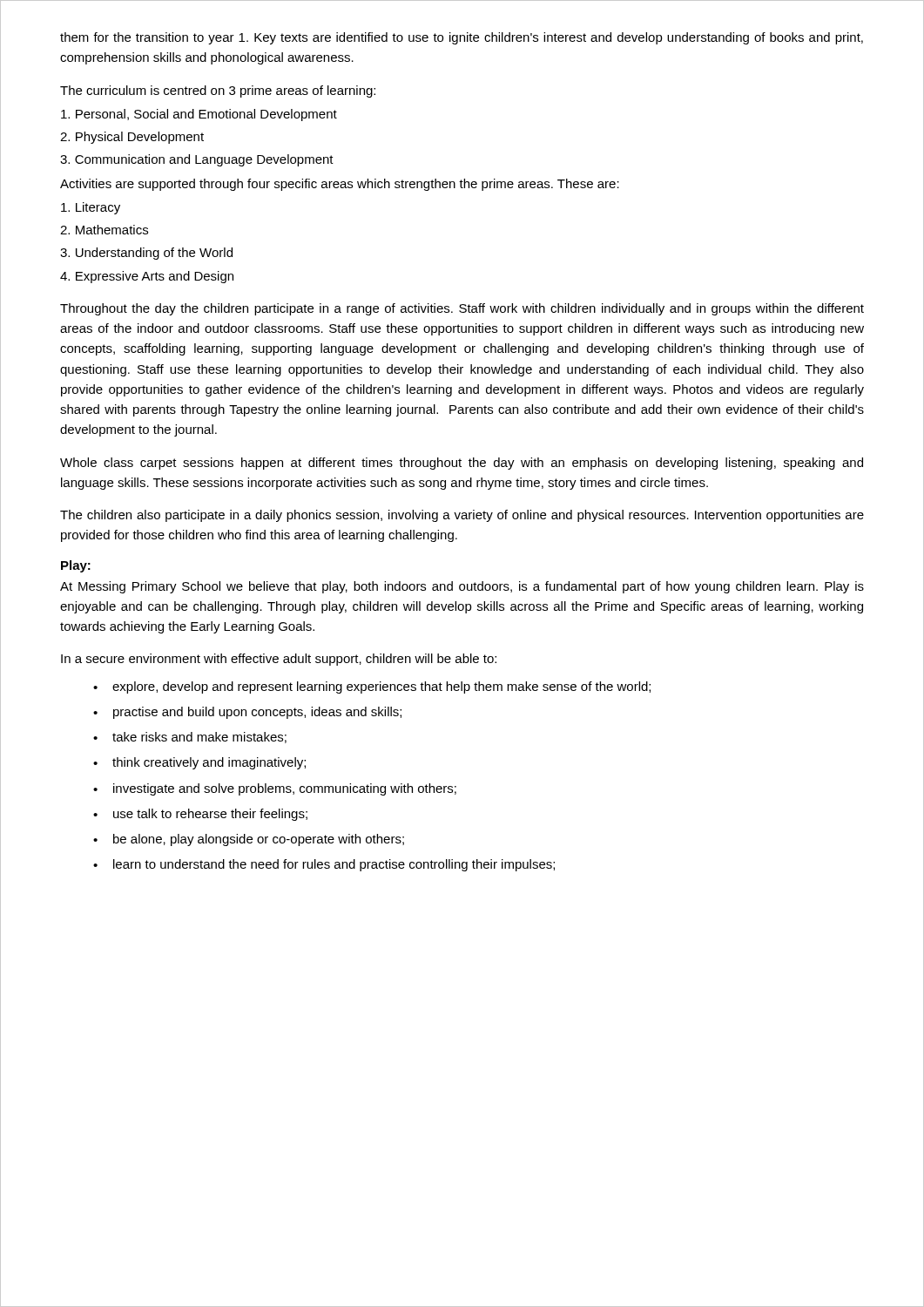Locate the block of text that opens with "Activities are supported through four specific"
The image size is (924, 1307).
tap(340, 183)
